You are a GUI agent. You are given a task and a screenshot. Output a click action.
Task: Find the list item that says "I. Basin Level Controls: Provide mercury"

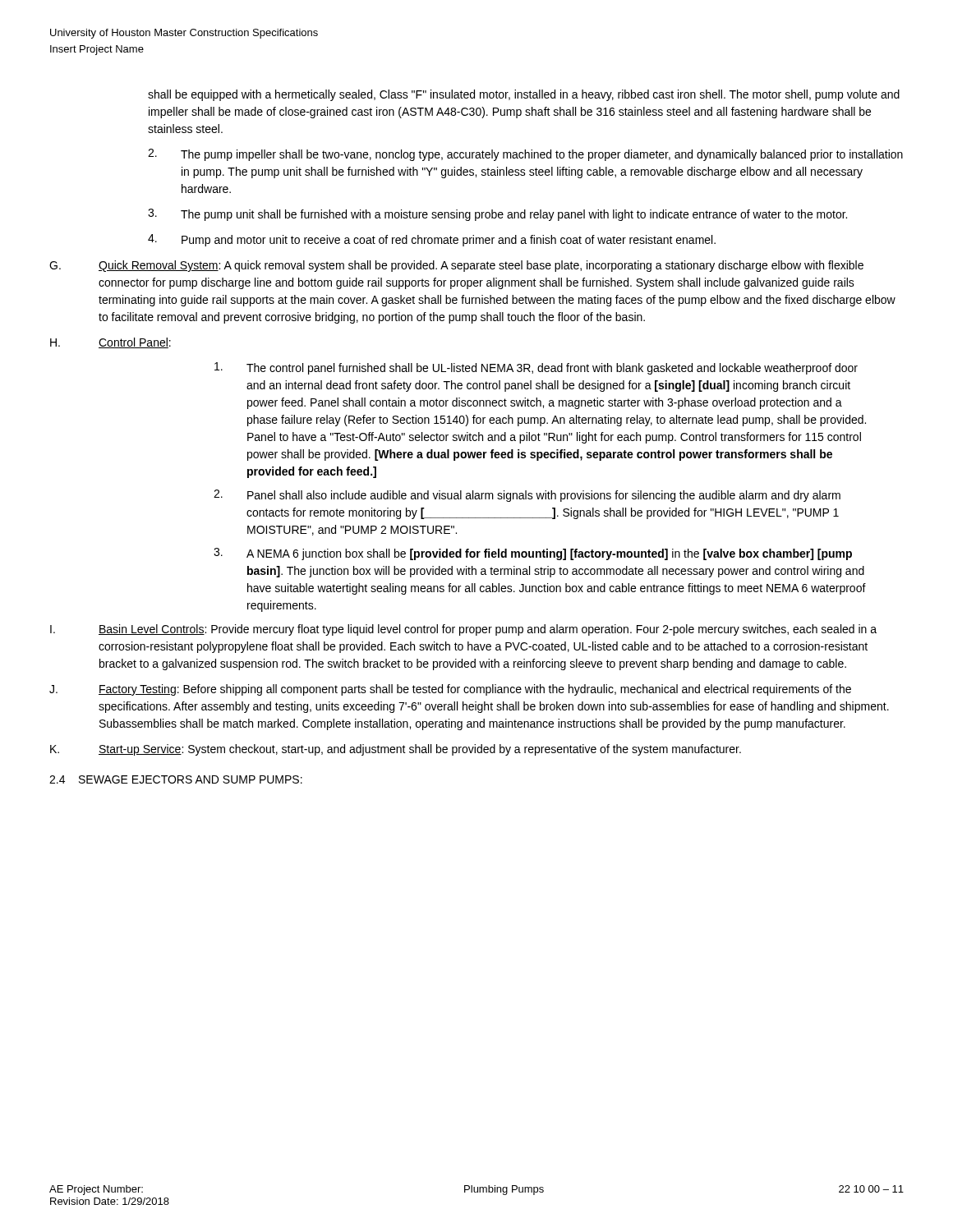(476, 647)
